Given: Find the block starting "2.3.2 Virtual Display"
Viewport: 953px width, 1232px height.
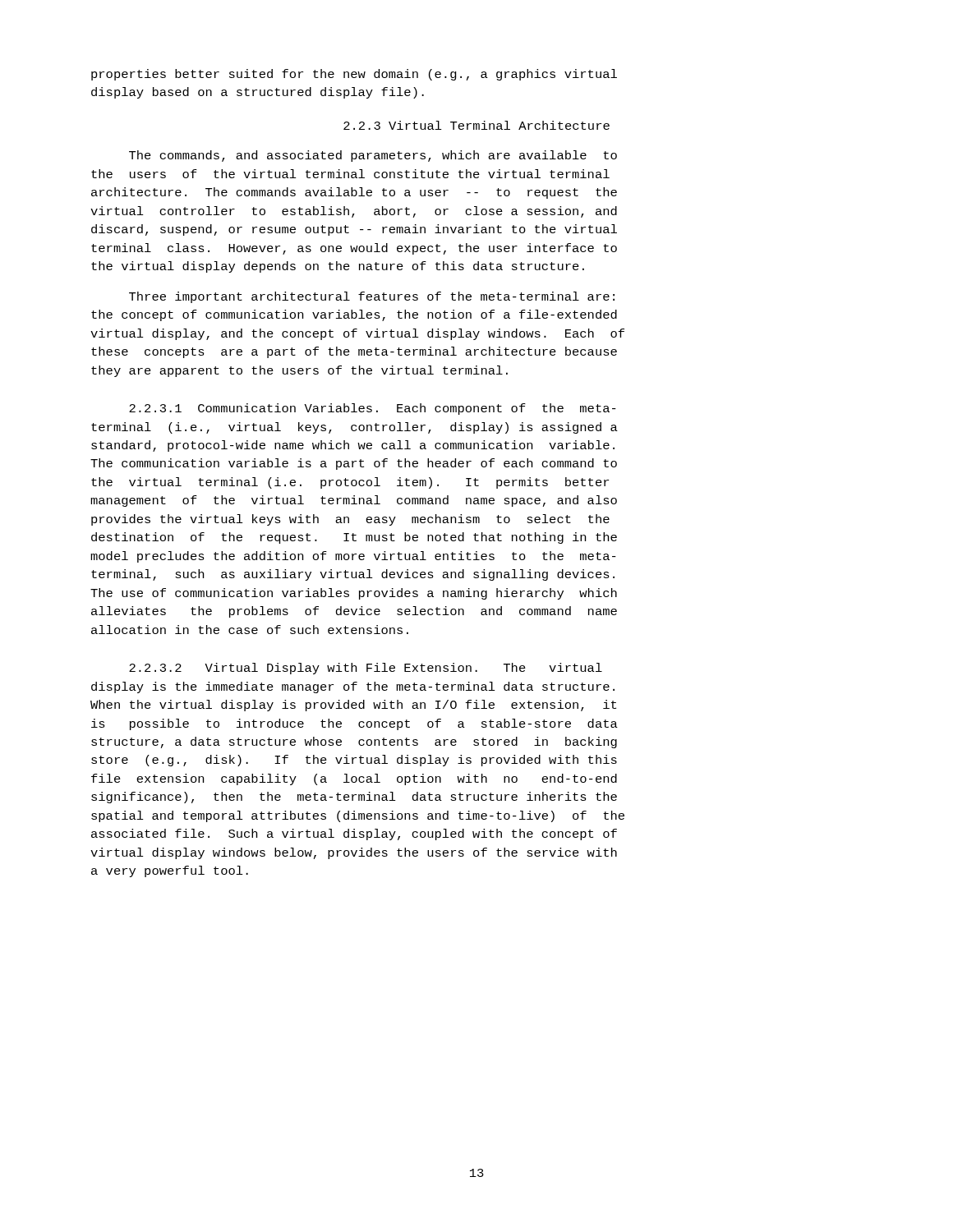Looking at the screenshot, I should (358, 770).
